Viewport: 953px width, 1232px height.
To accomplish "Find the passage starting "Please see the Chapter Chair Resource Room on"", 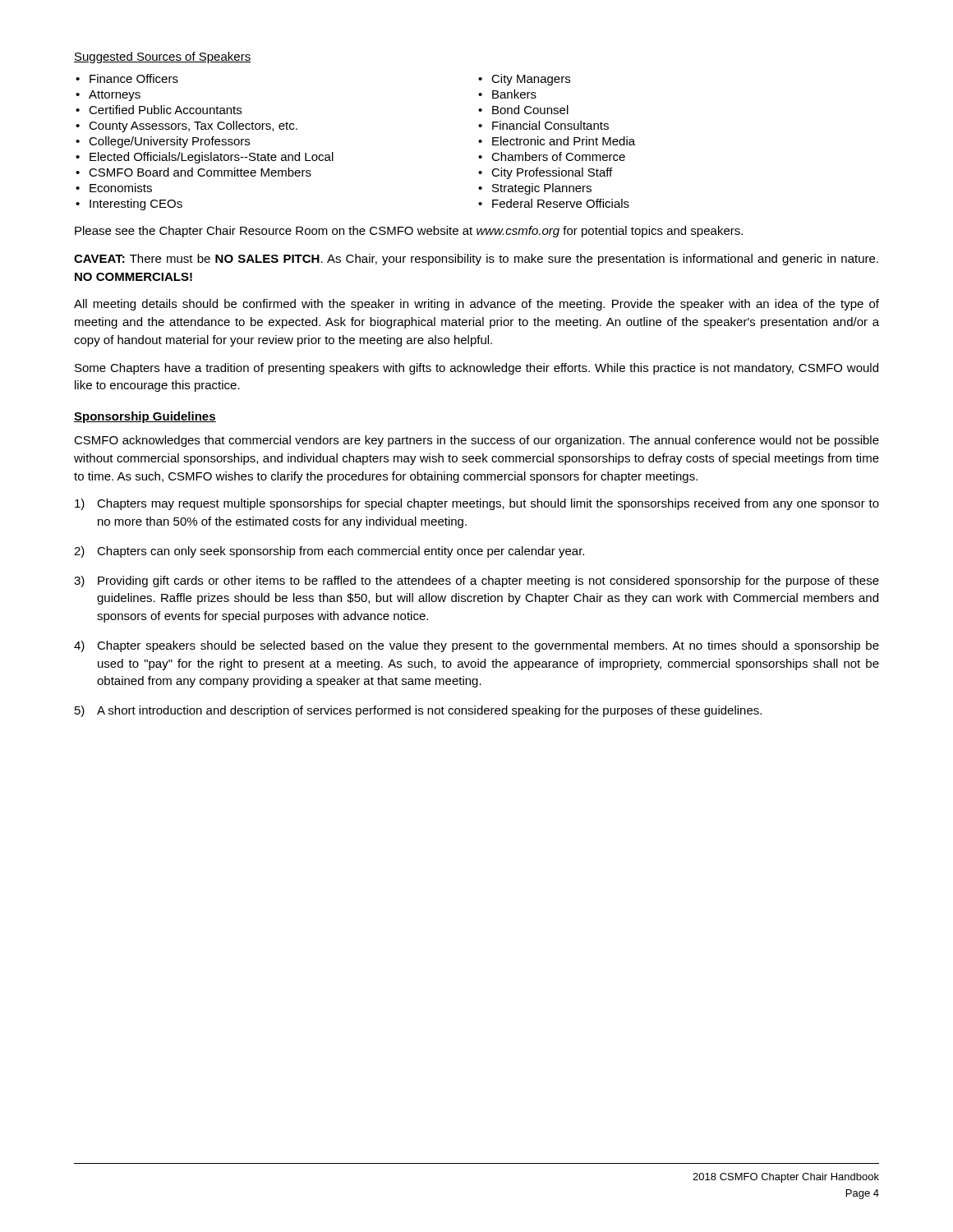I will click(x=409, y=230).
